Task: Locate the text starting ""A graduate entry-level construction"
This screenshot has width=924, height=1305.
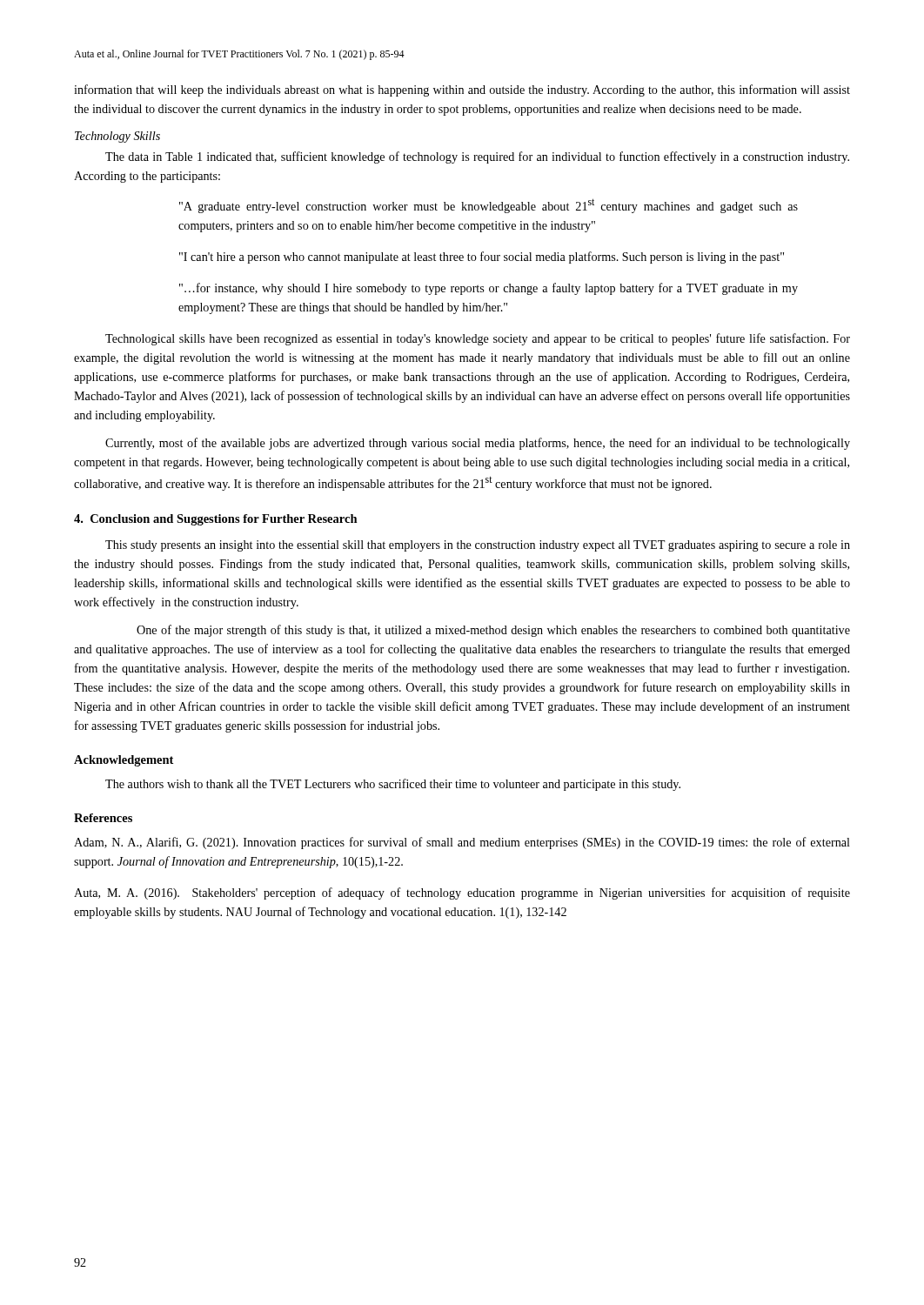Action: 488,214
